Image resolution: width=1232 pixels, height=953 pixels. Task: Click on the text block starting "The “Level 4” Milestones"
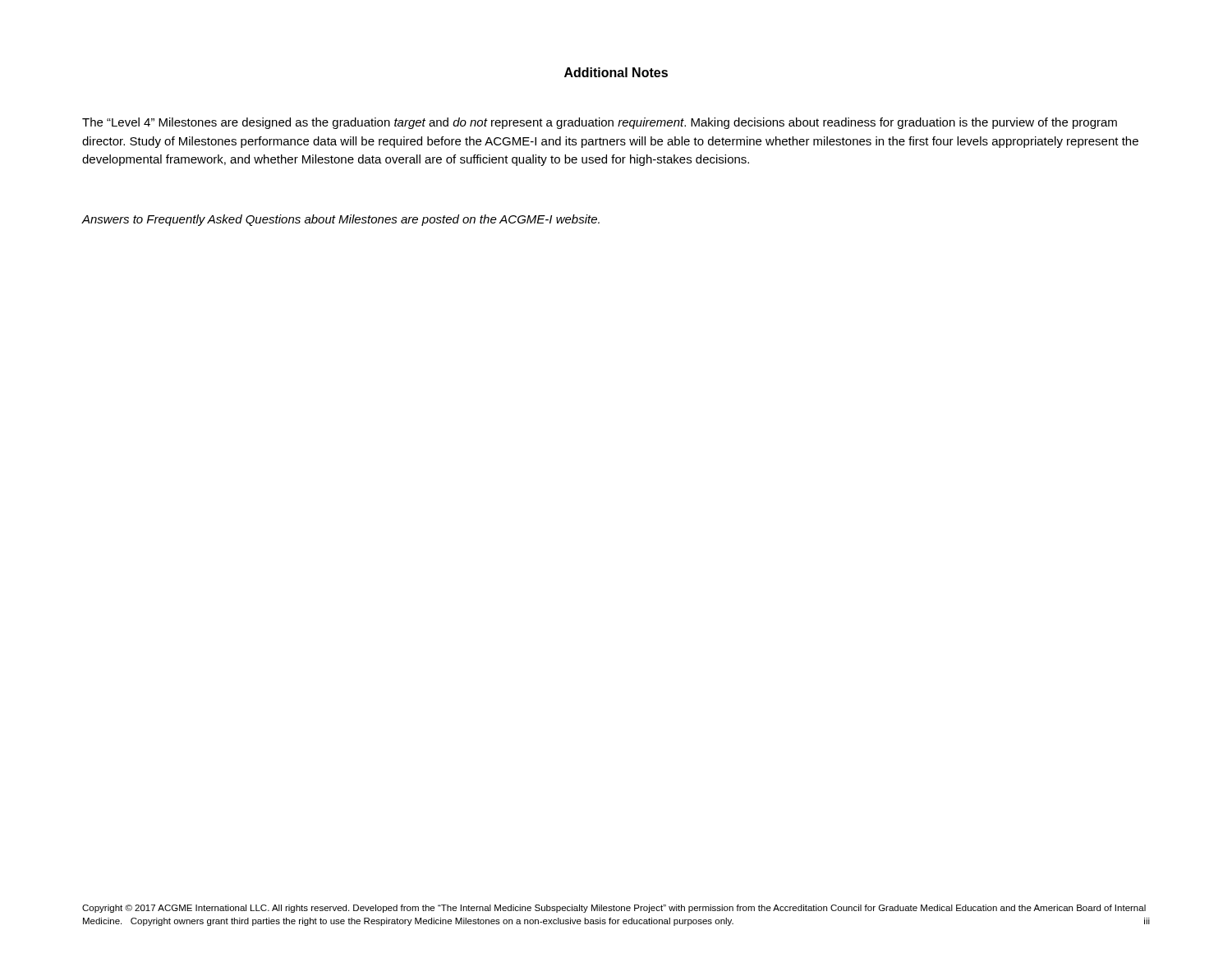point(610,140)
